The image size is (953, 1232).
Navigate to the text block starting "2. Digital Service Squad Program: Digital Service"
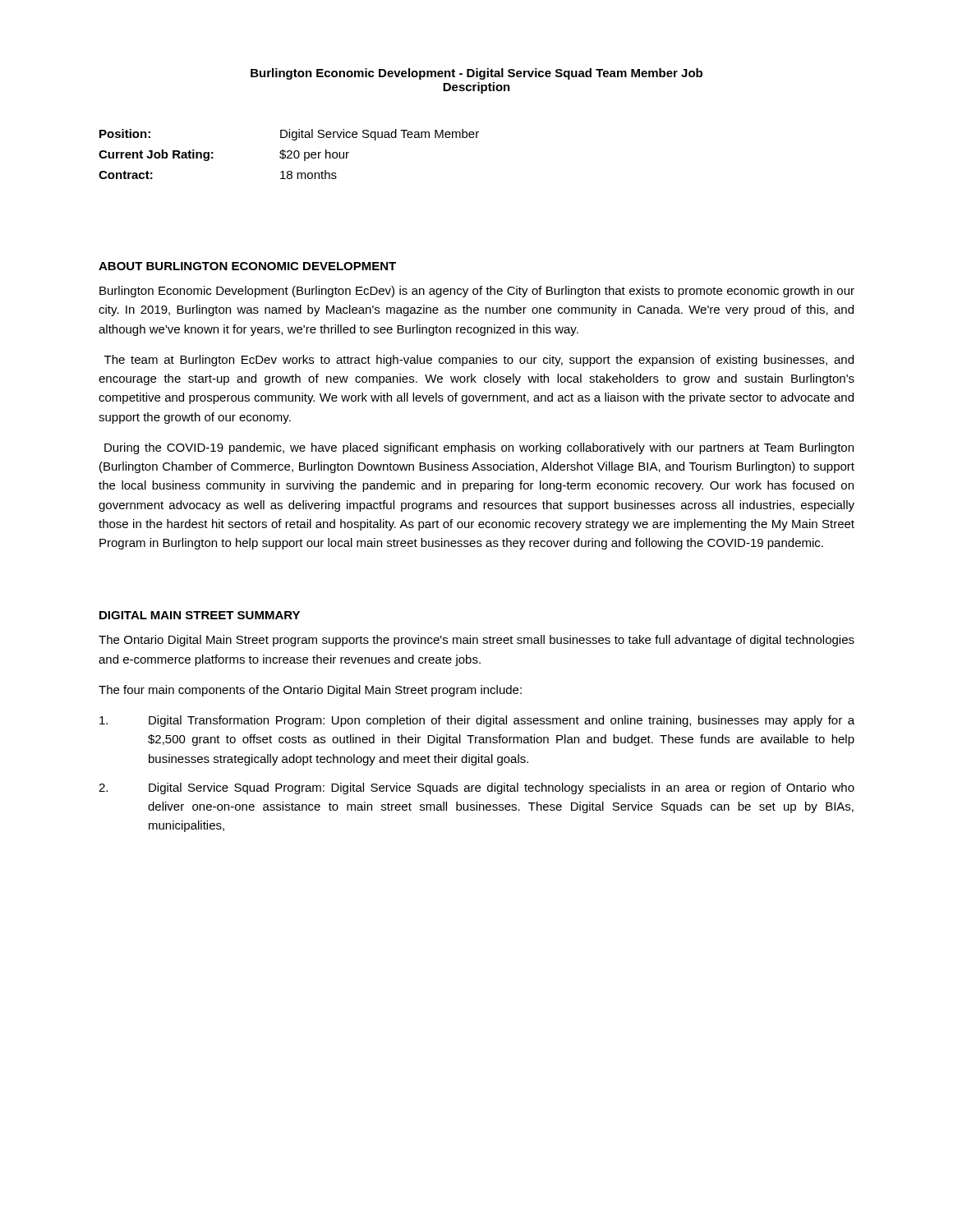[476, 806]
